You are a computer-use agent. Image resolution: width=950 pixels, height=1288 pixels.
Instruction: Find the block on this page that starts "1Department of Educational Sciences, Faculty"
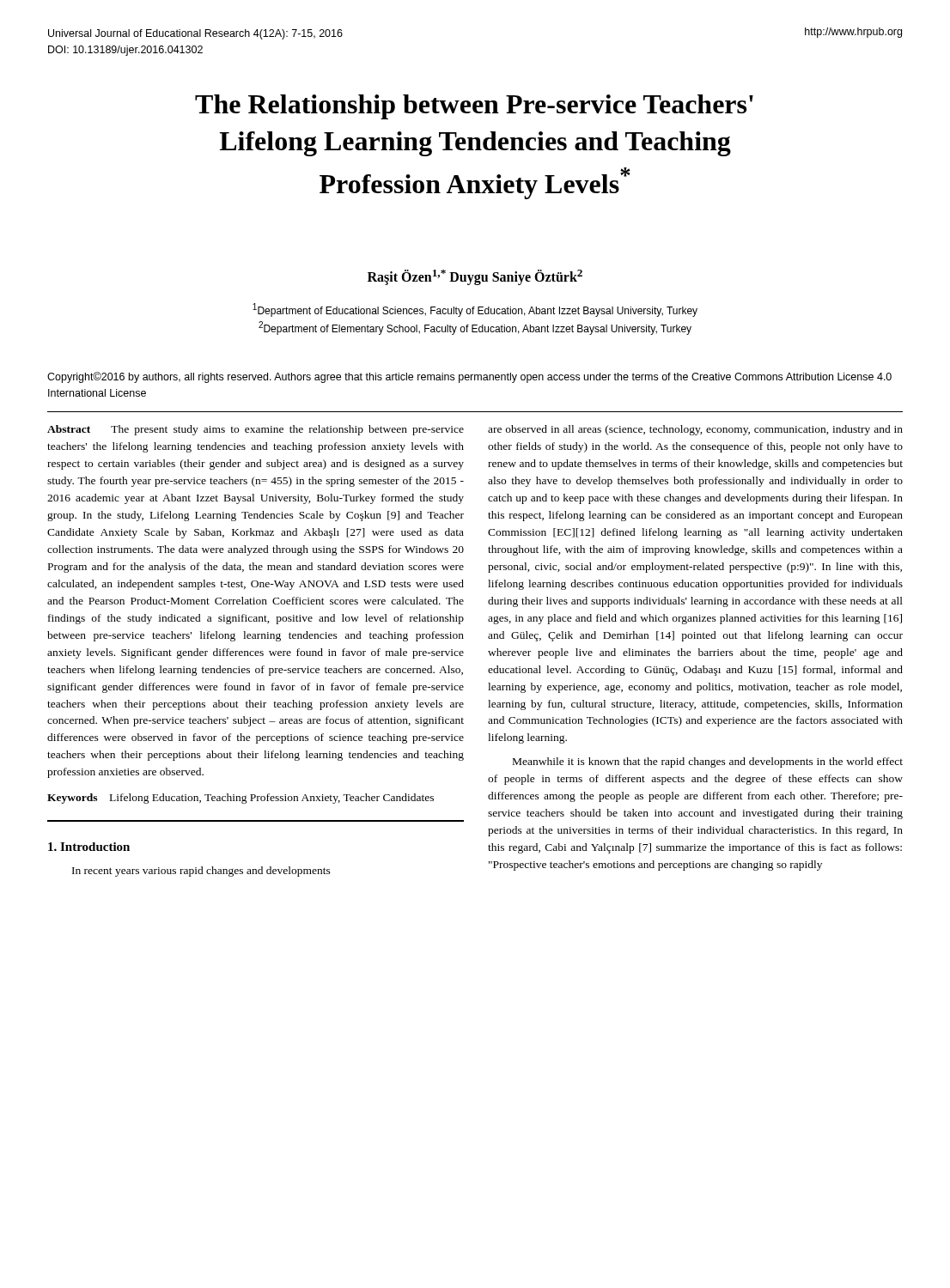pos(475,319)
